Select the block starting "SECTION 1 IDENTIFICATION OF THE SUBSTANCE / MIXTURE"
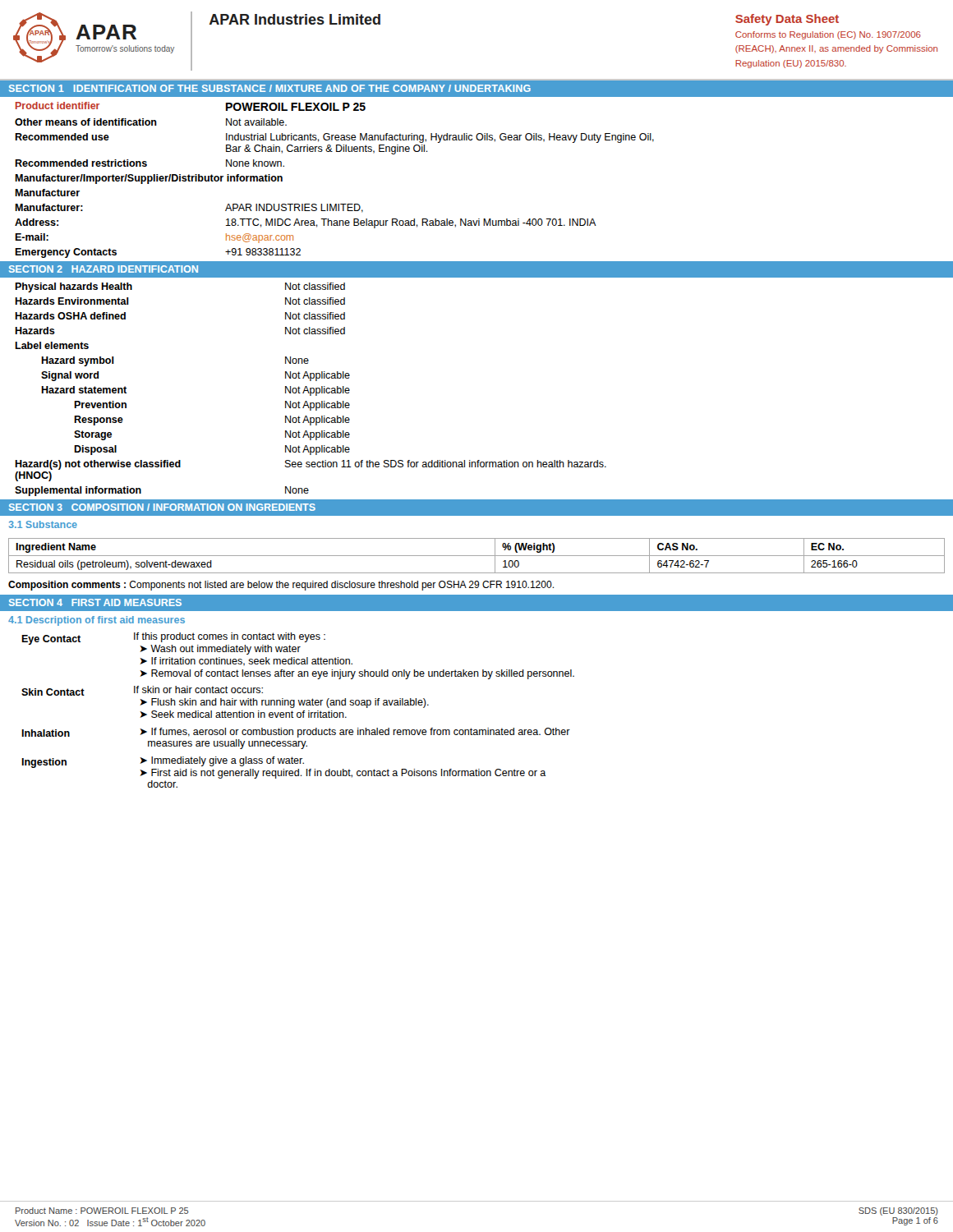The width and height of the screenshot is (953, 1232). pyautogui.click(x=270, y=89)
